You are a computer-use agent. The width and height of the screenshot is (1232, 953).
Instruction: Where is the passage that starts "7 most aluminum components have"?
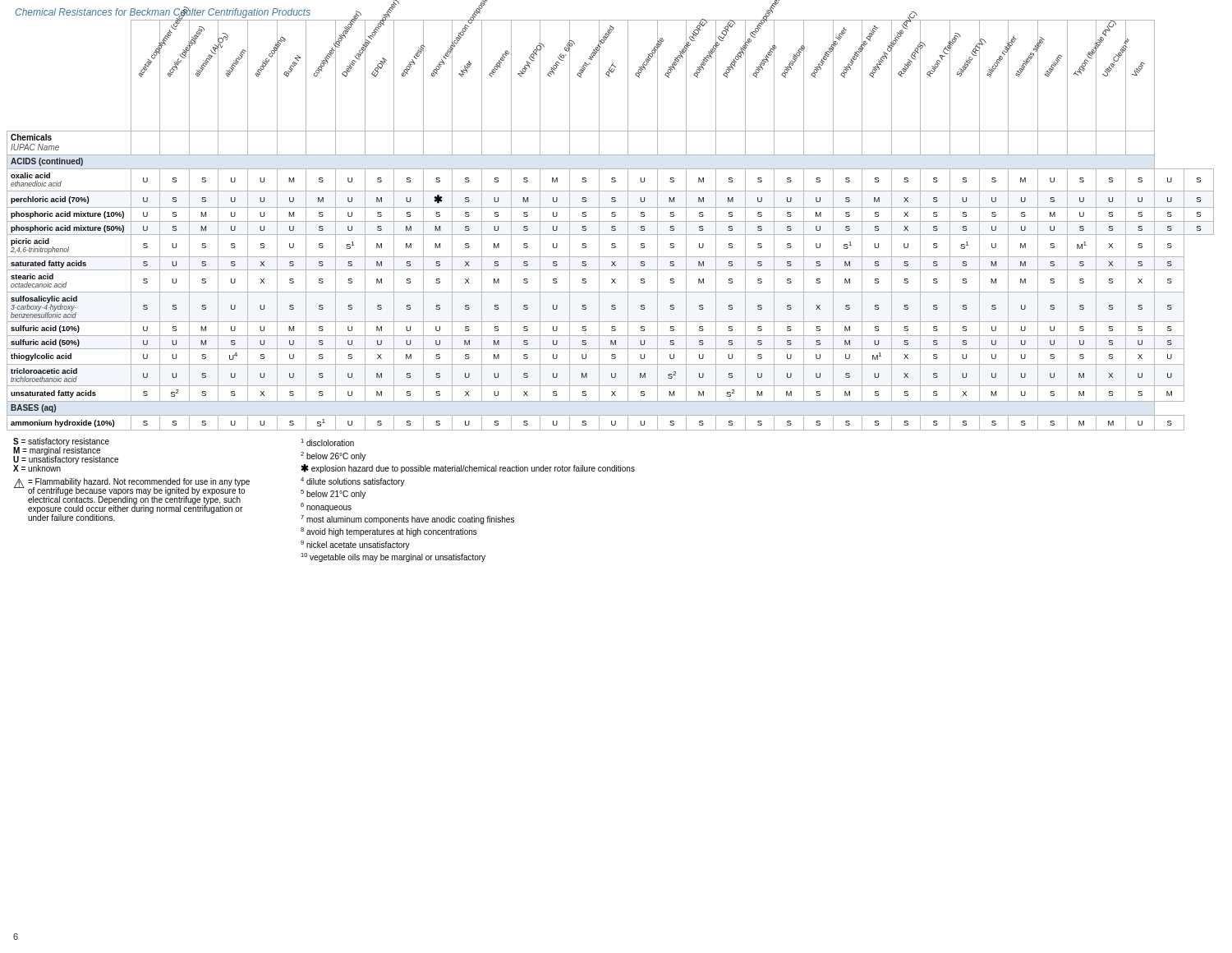pyautogui.click(x=408, y=519)
